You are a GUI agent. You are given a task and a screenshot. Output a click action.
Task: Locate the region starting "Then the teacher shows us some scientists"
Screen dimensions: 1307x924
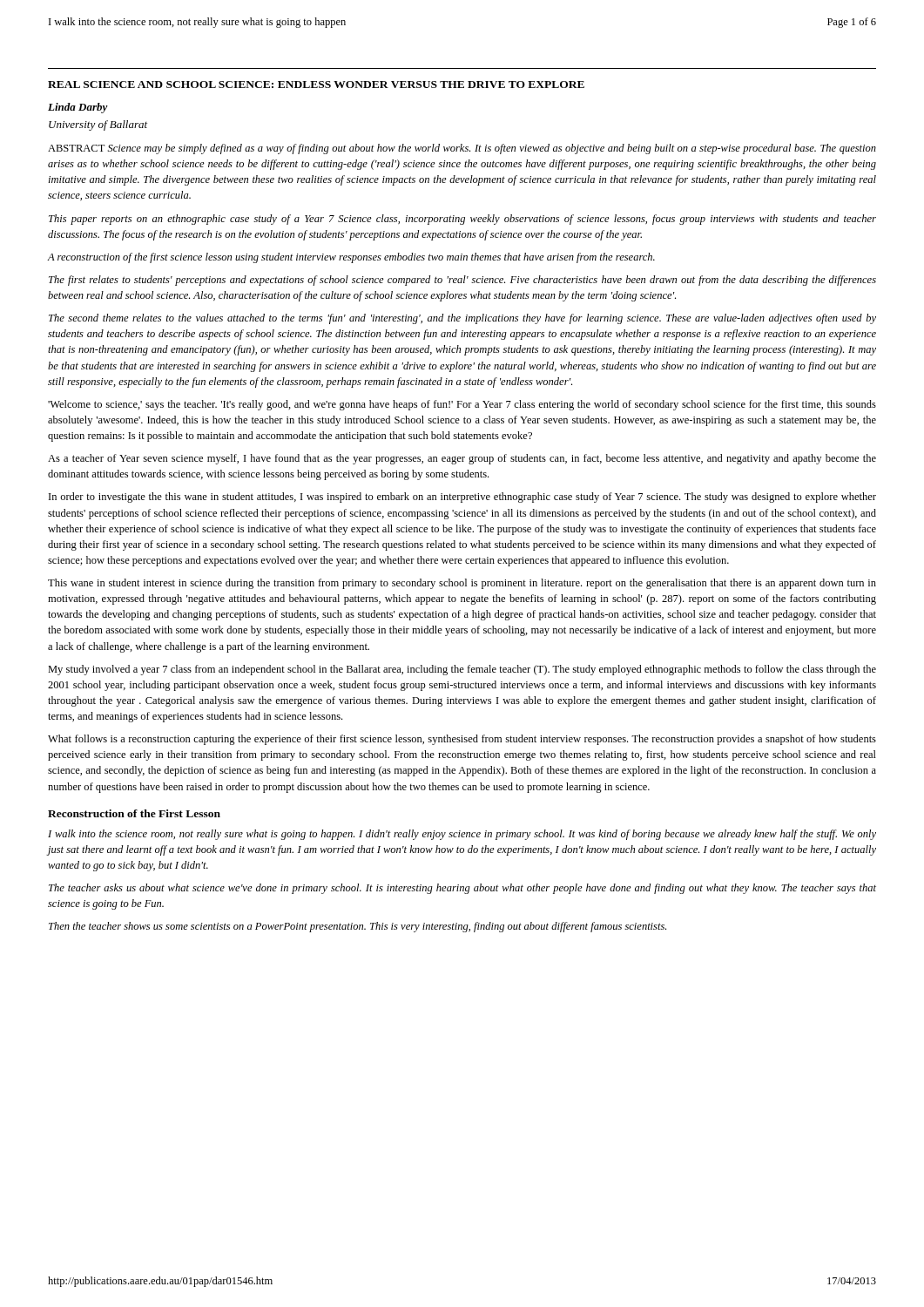(x=358, y=926)
